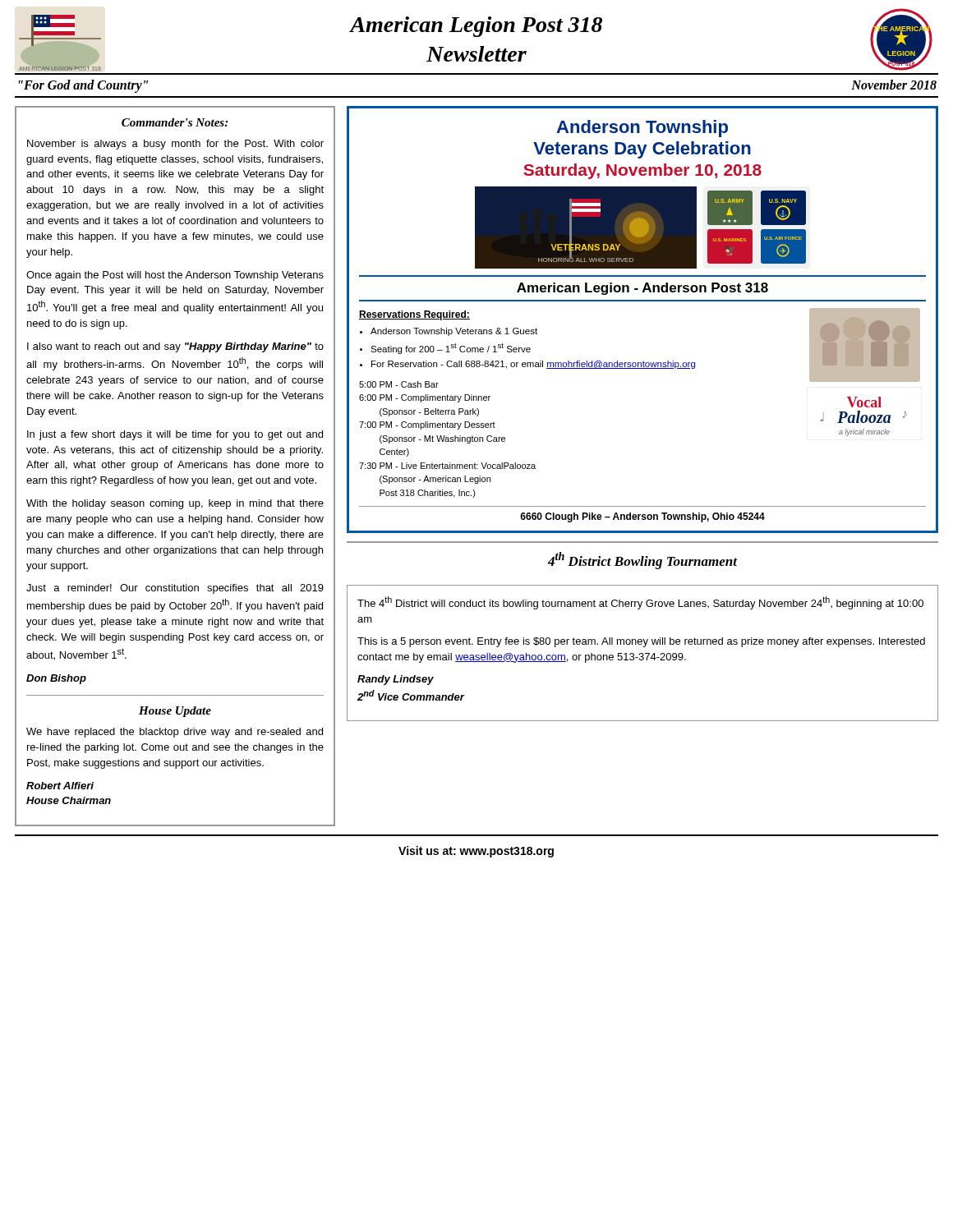Click on the text starting "In just a few short days it will"
Image resolution: width=953 pixels, height=1232 pixels.
175,458
